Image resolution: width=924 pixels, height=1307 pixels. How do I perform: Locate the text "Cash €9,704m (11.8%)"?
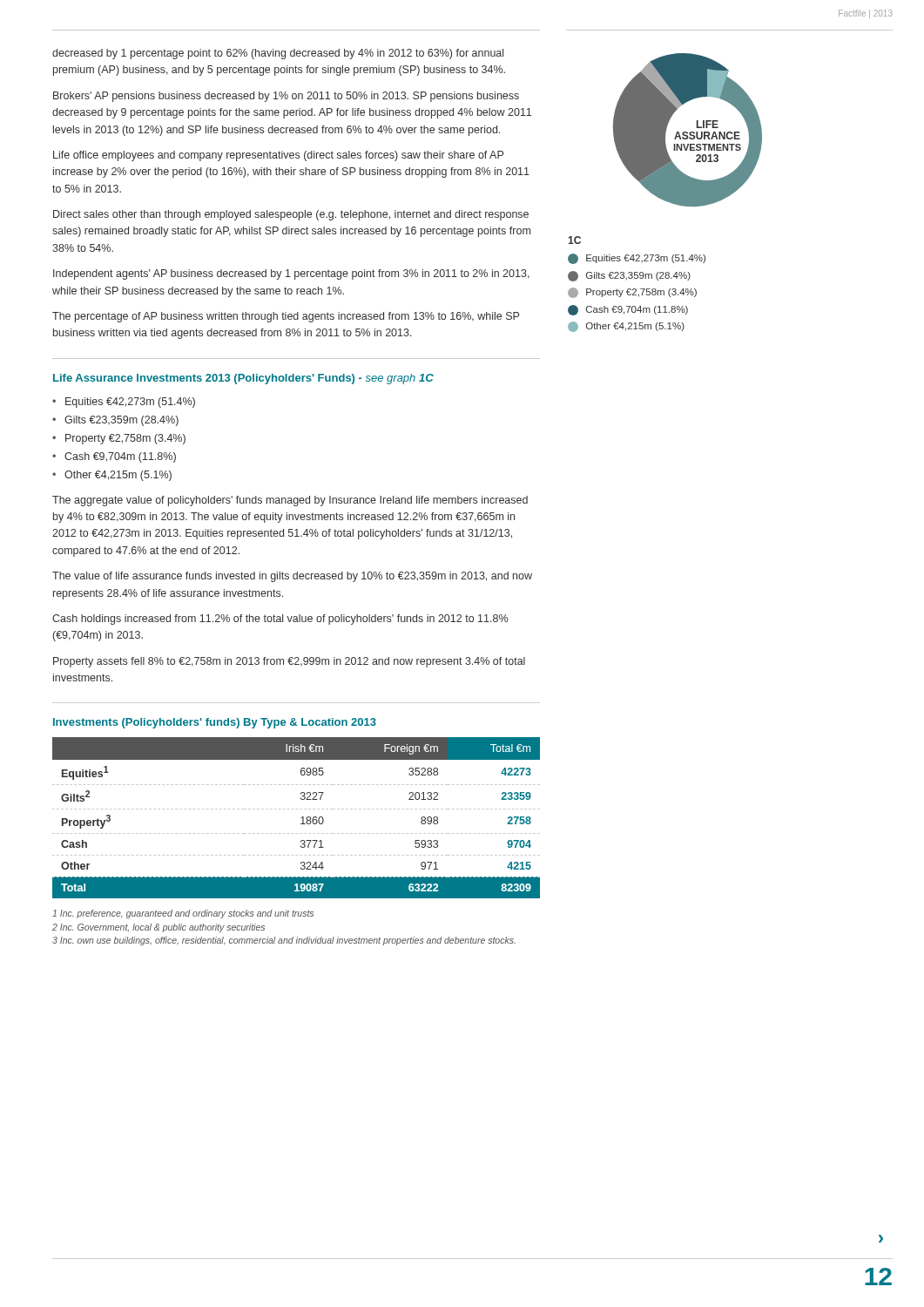pyautogui.click(x=120, y=456)
